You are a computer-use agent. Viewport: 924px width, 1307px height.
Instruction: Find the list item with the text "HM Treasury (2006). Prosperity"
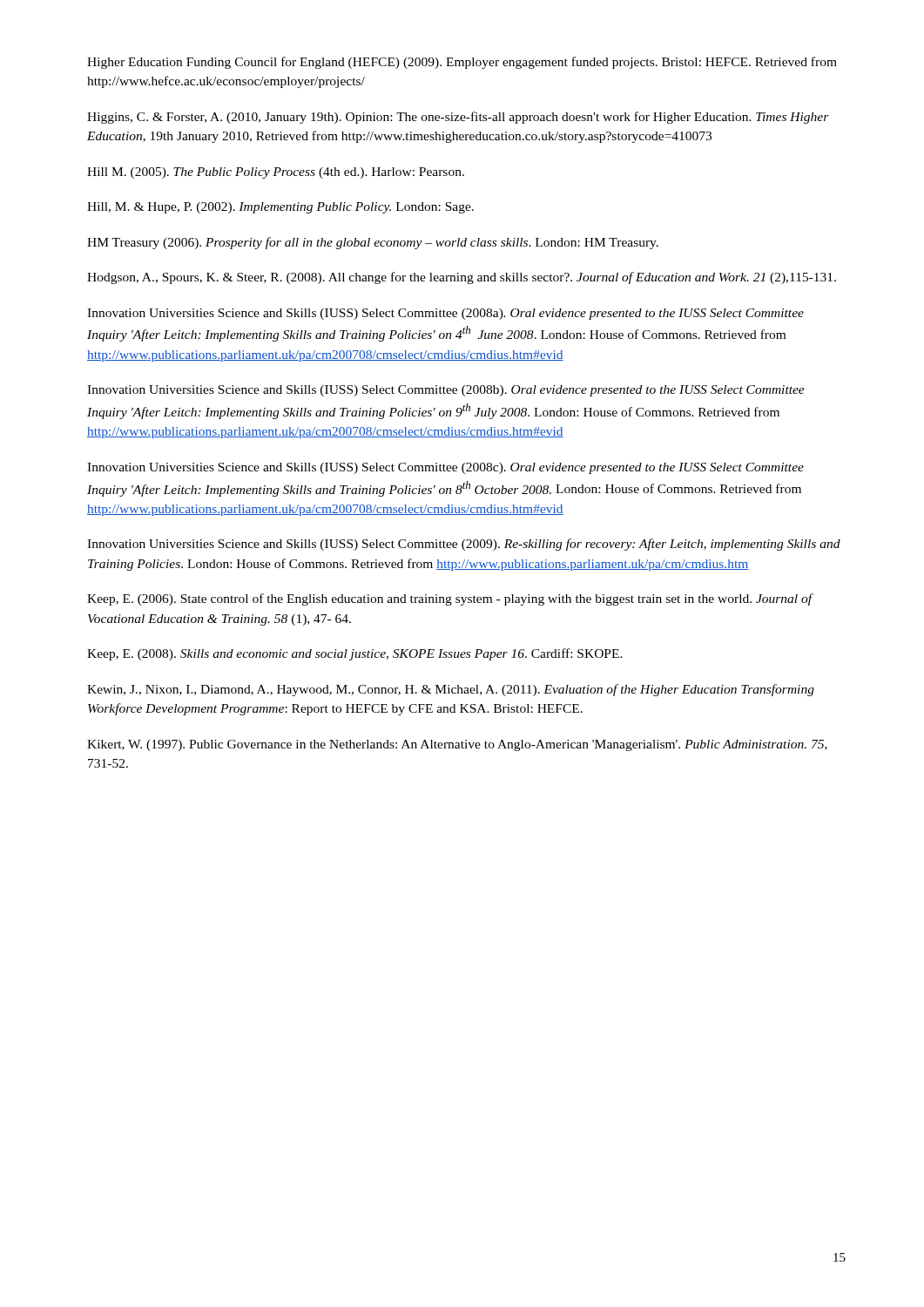pos(373,242)
